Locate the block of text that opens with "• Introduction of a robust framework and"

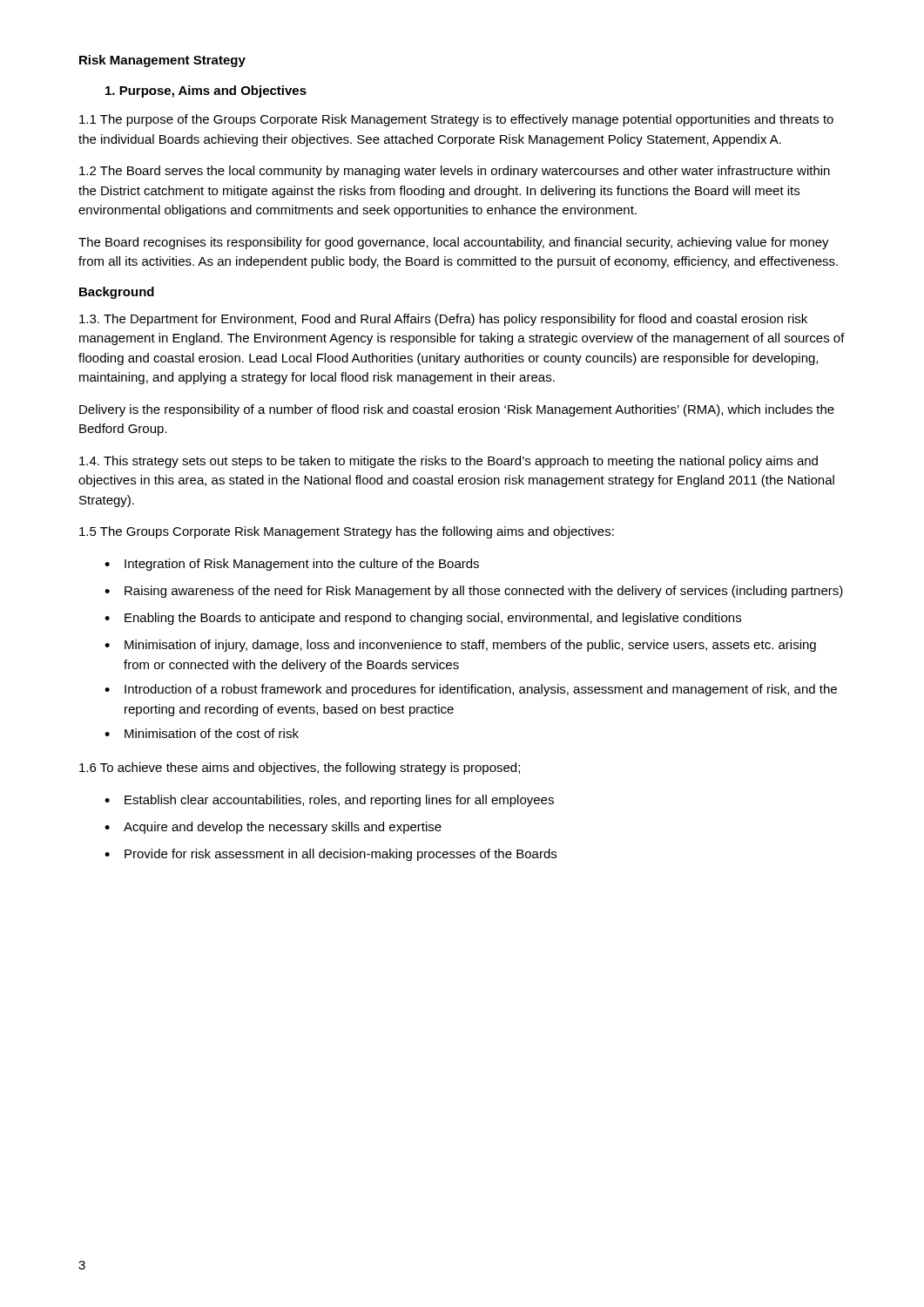[x=475, y=699]
